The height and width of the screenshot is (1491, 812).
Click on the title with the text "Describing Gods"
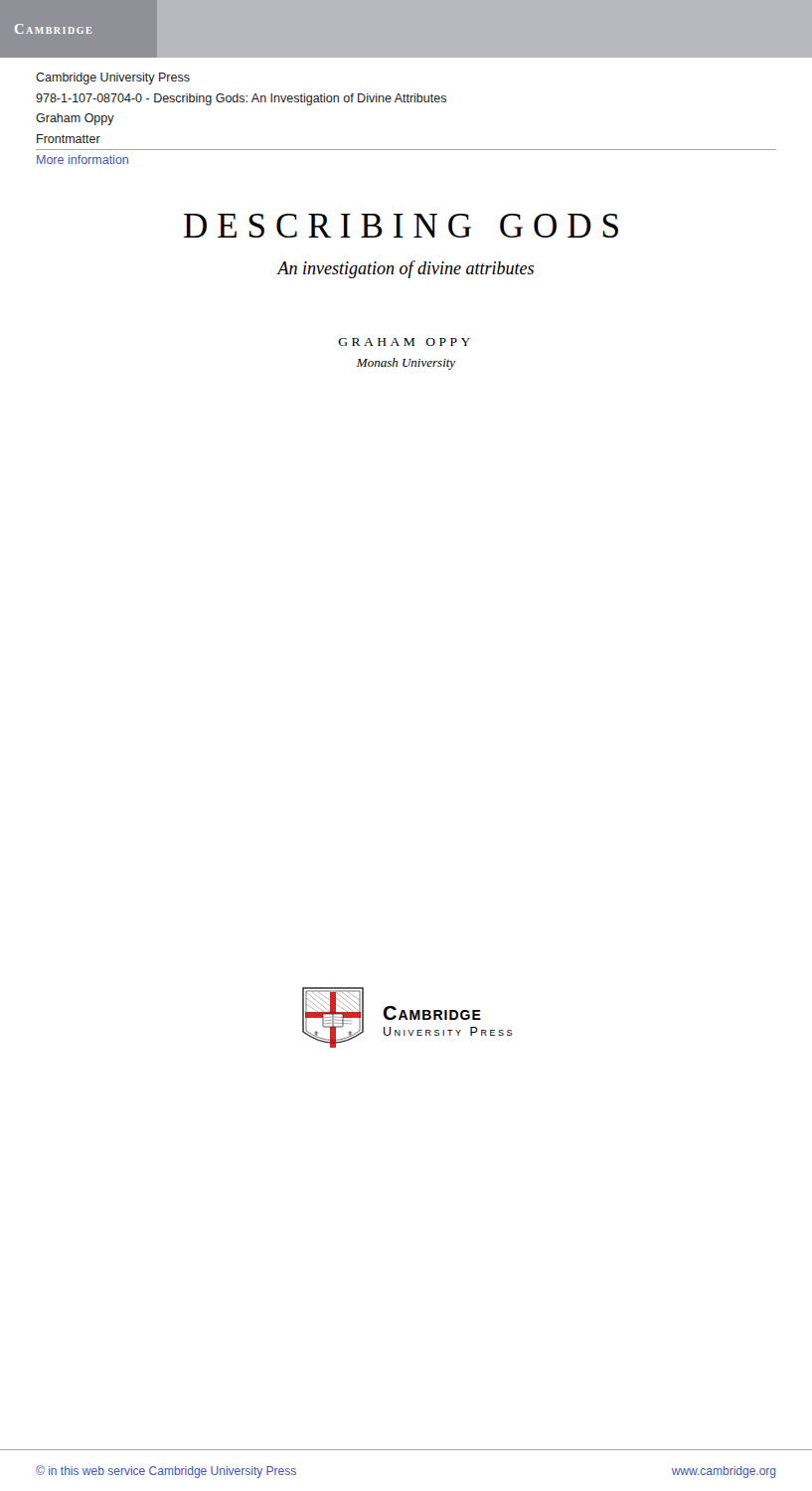coord(406,227)
